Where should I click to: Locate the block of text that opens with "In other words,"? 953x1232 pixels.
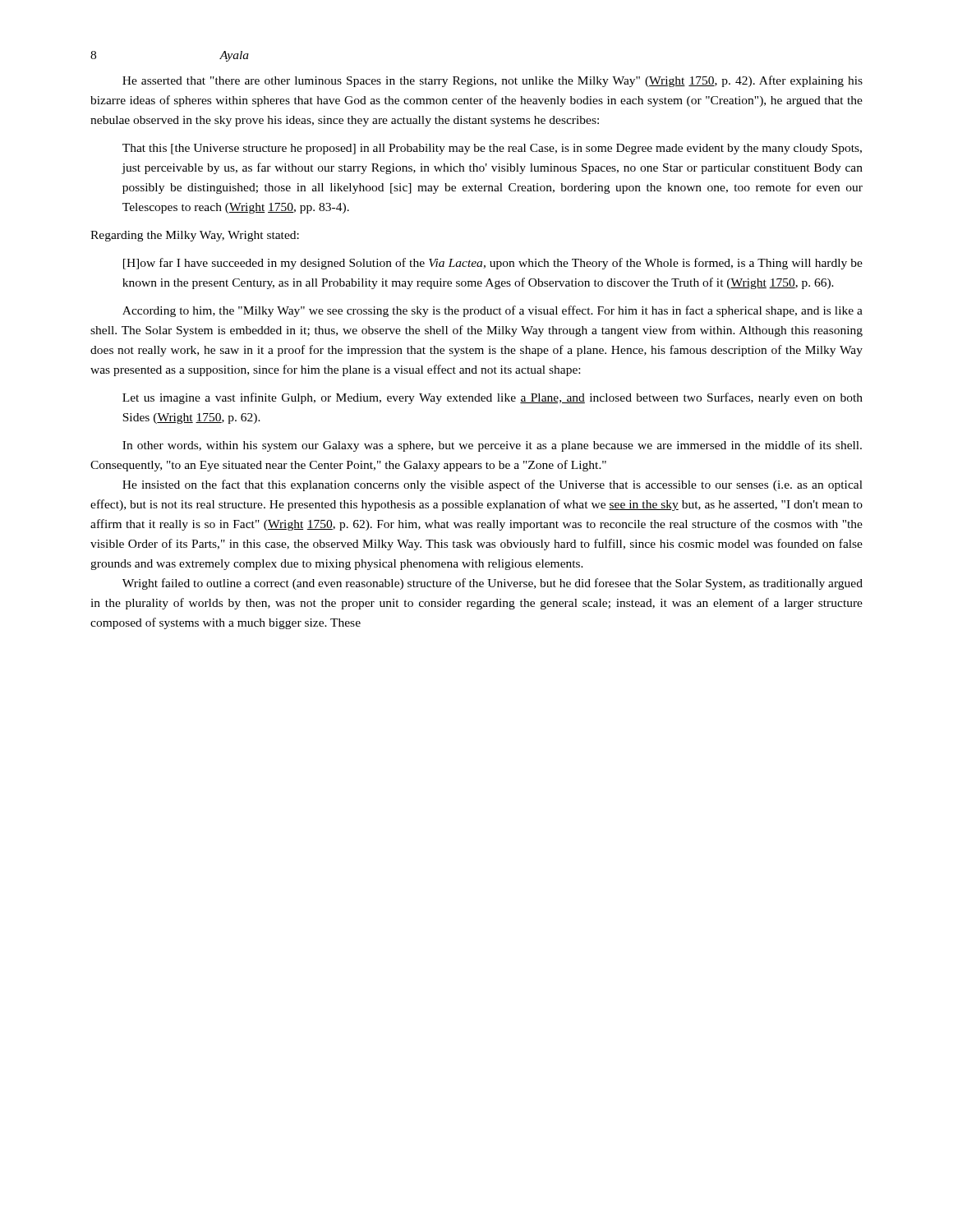[476, 455]
